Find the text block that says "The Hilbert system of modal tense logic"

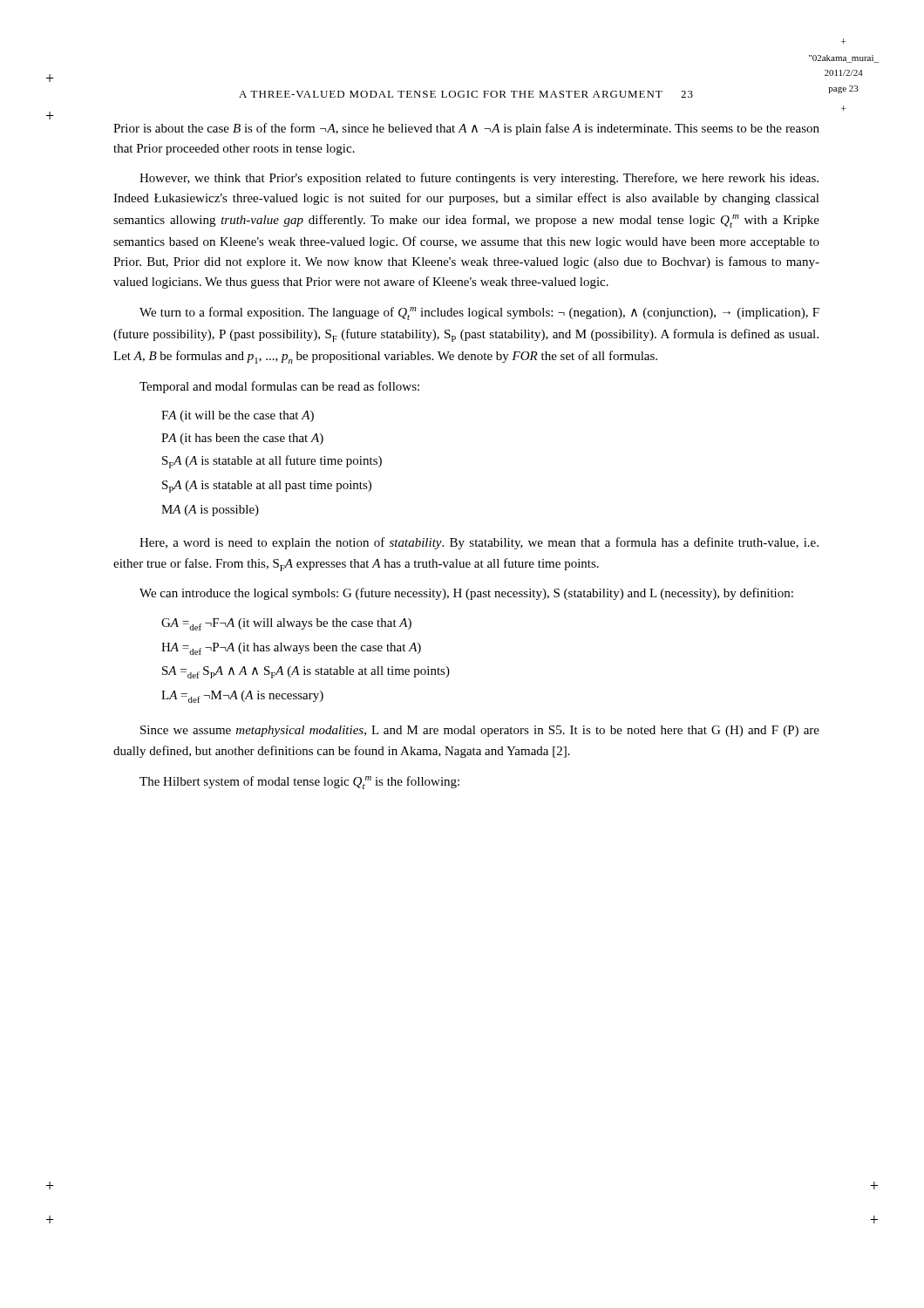coord(300,781)
